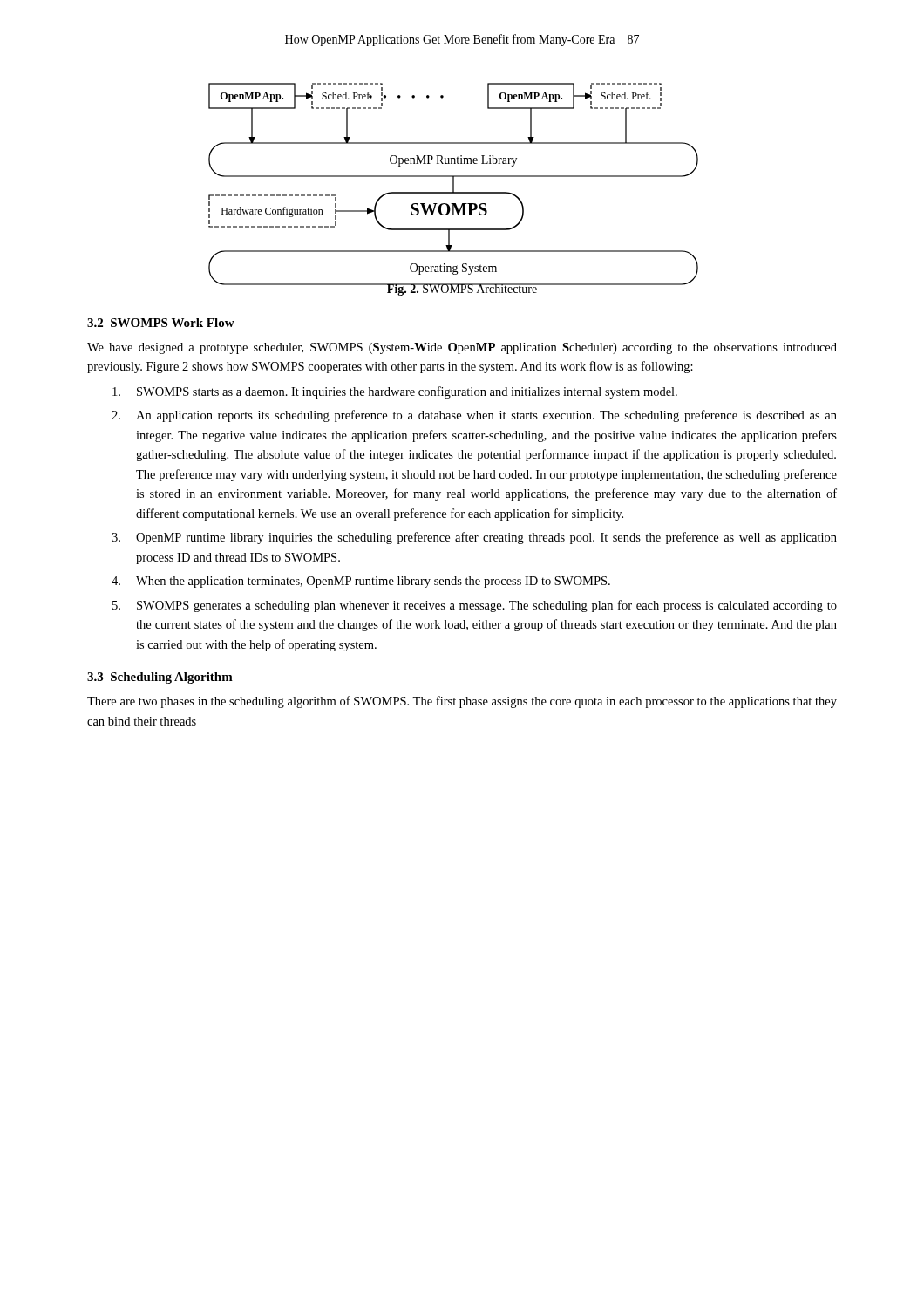Viewport: 924px width, 1308px height.
Task: Point to "3.3 Scheduling Algorithm"
Action: 160,677
